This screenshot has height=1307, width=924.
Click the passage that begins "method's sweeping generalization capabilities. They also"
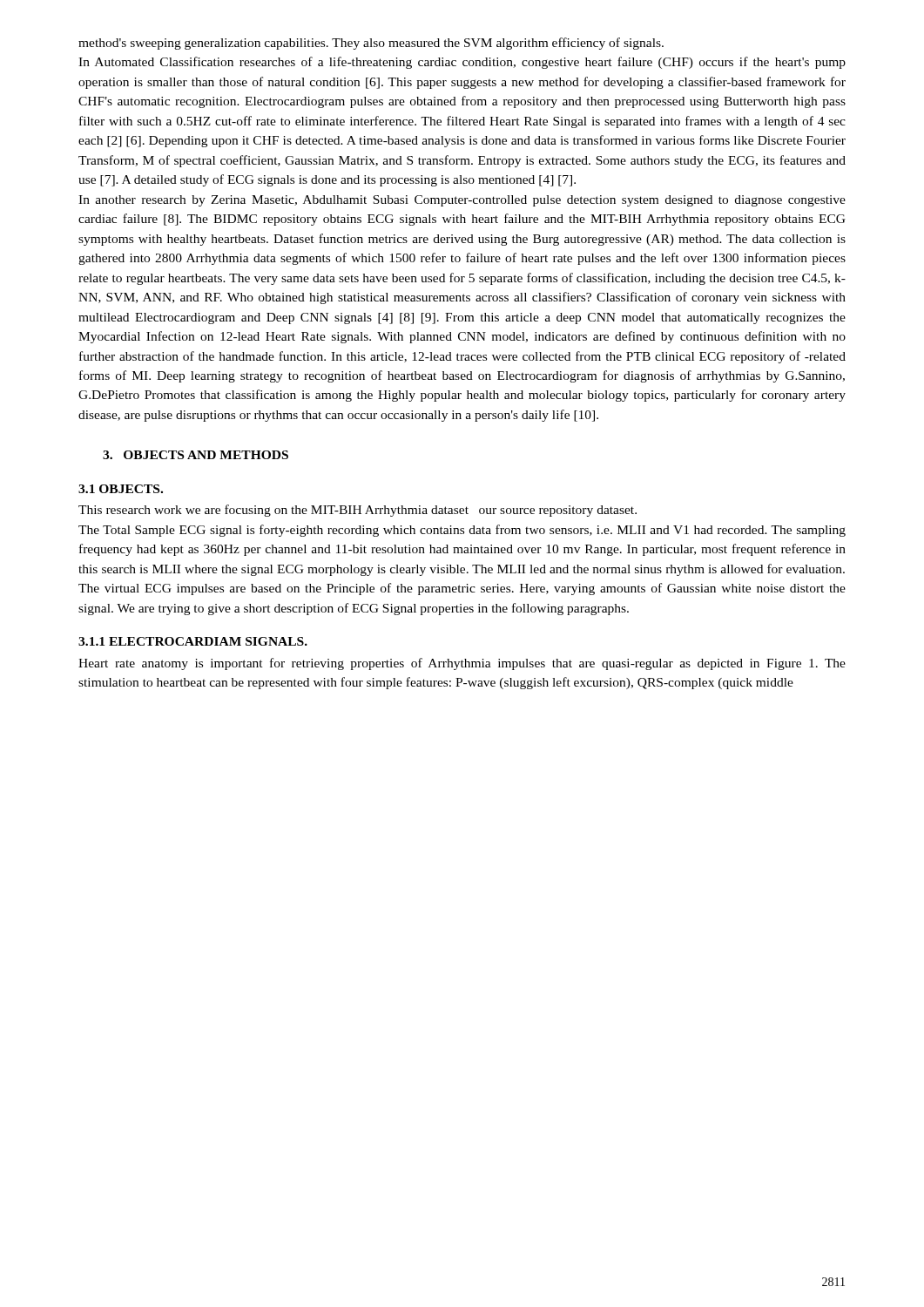tap(462, 229)
